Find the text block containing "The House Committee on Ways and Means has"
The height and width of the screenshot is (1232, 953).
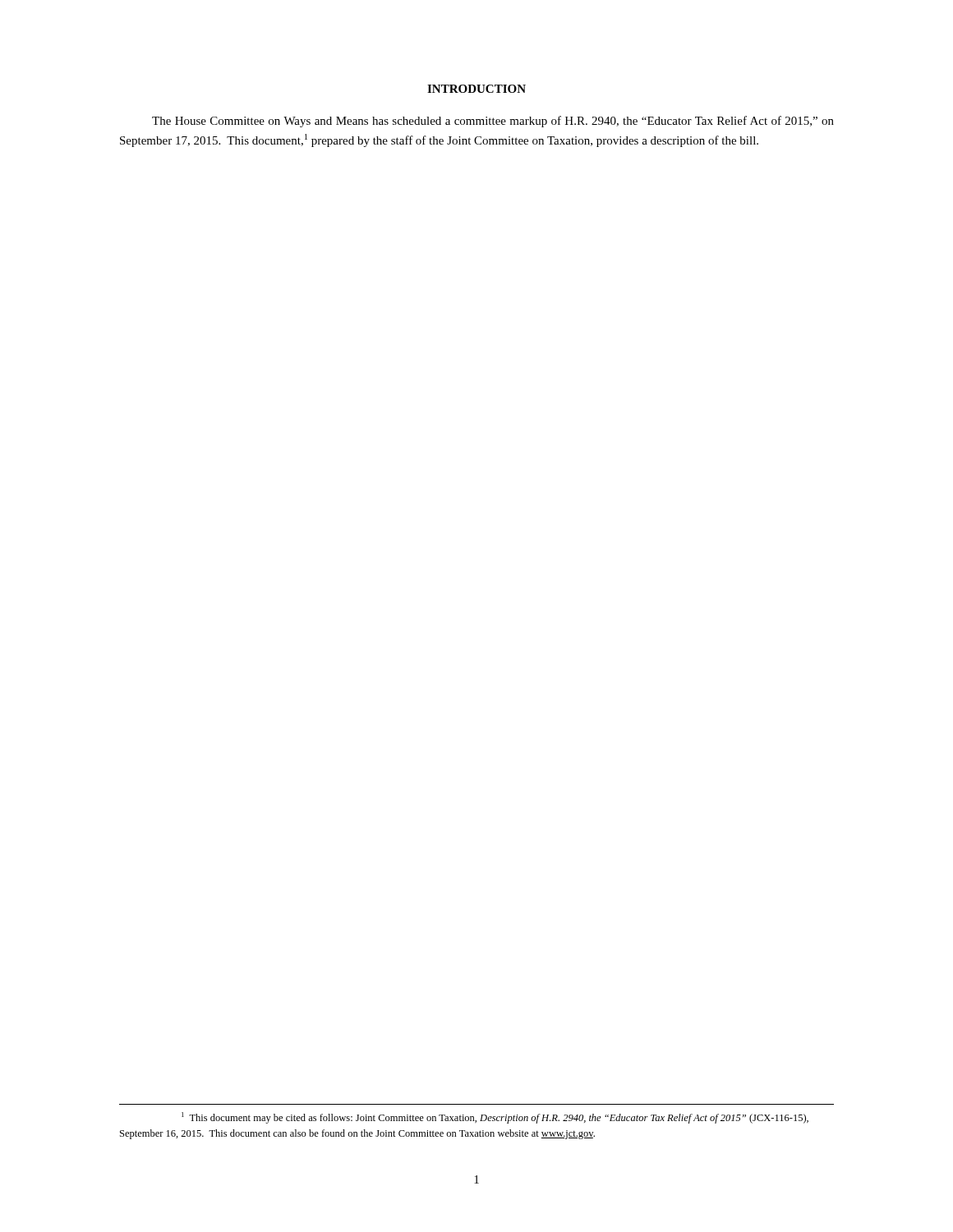click(476, 131)
